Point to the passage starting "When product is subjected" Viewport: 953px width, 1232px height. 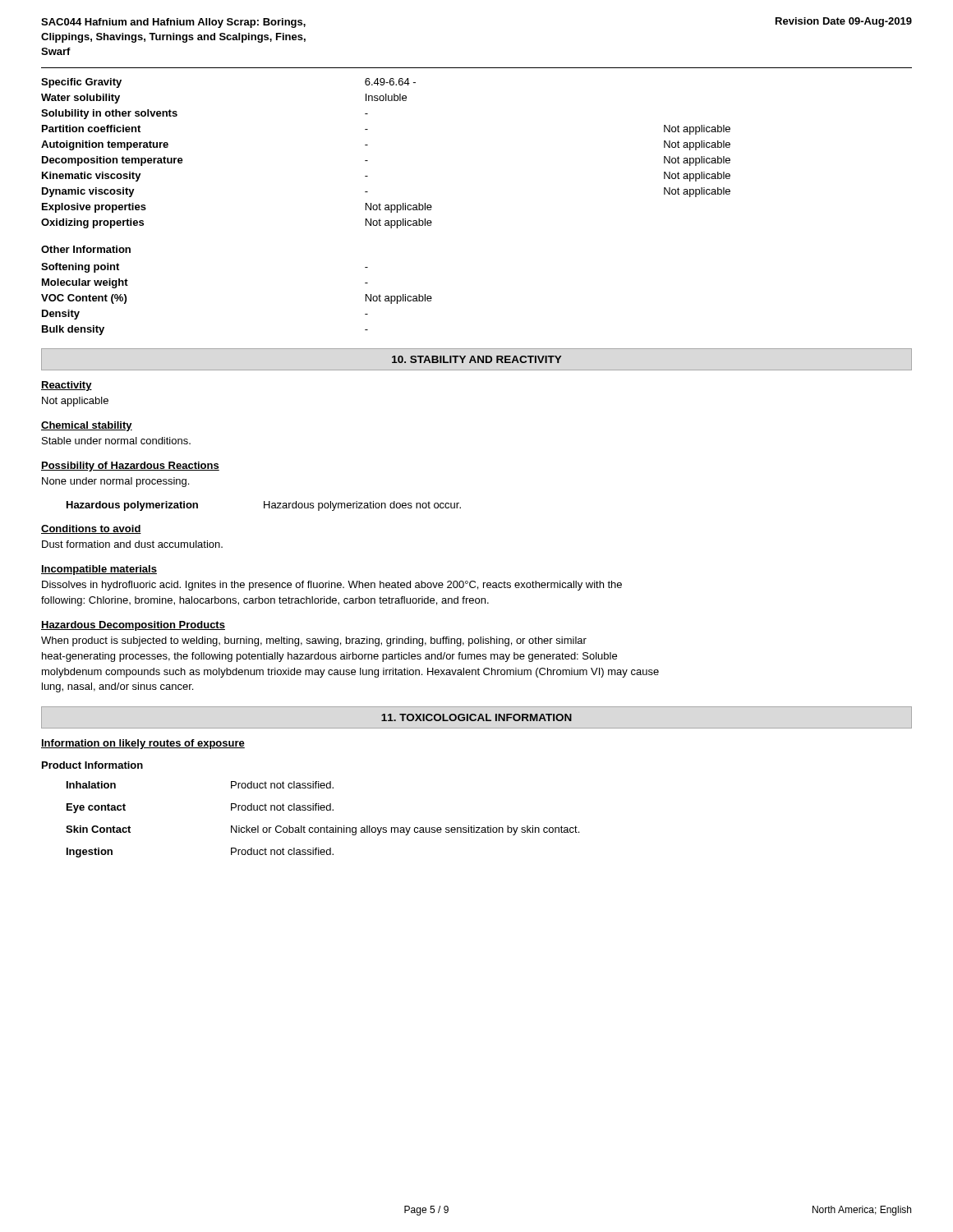pyautogui.click(x=350, y=663)
